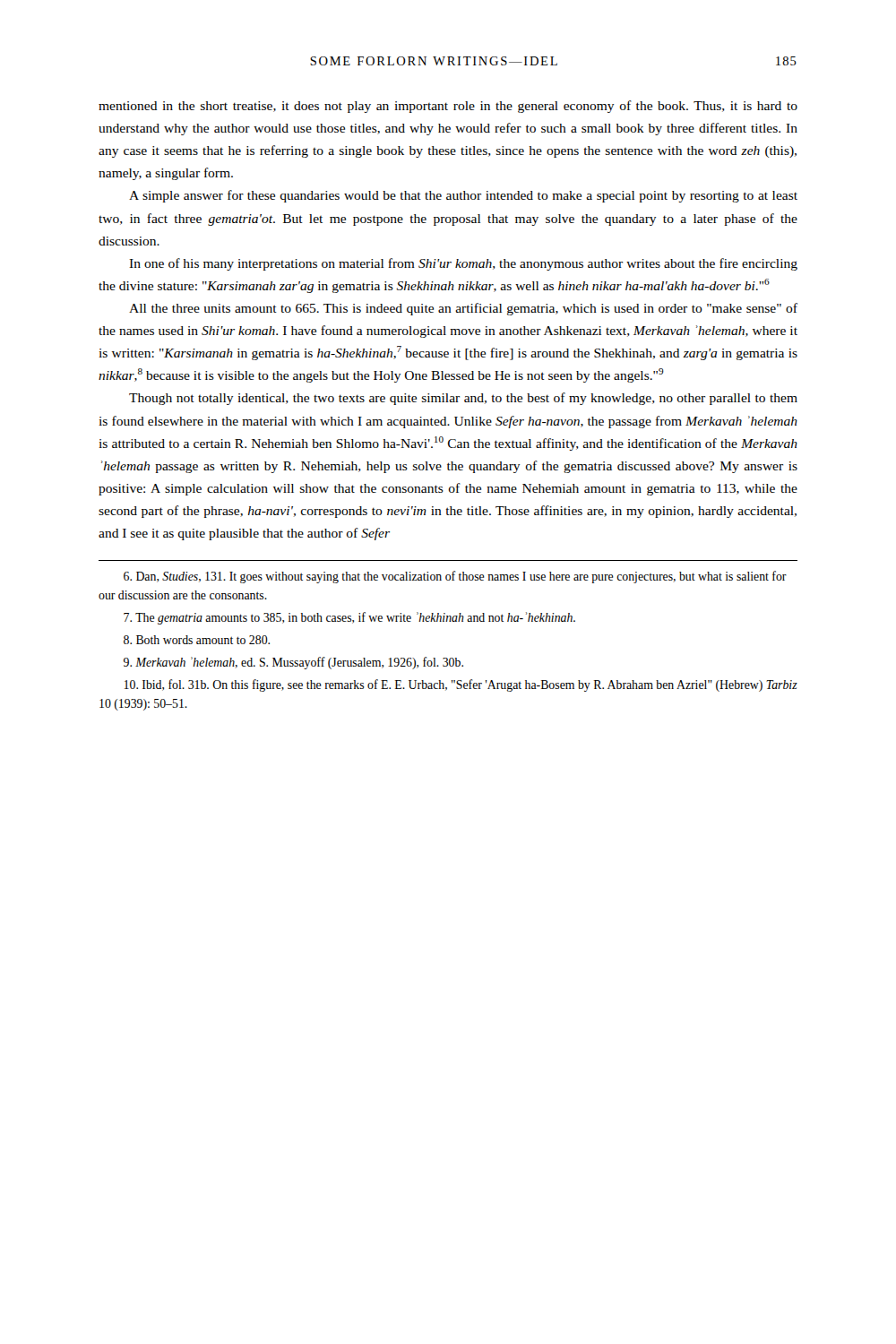Locate the element starting "Though not totally identical, the"
Viewport: 896px width, 1344px height.
pos(448,465)
